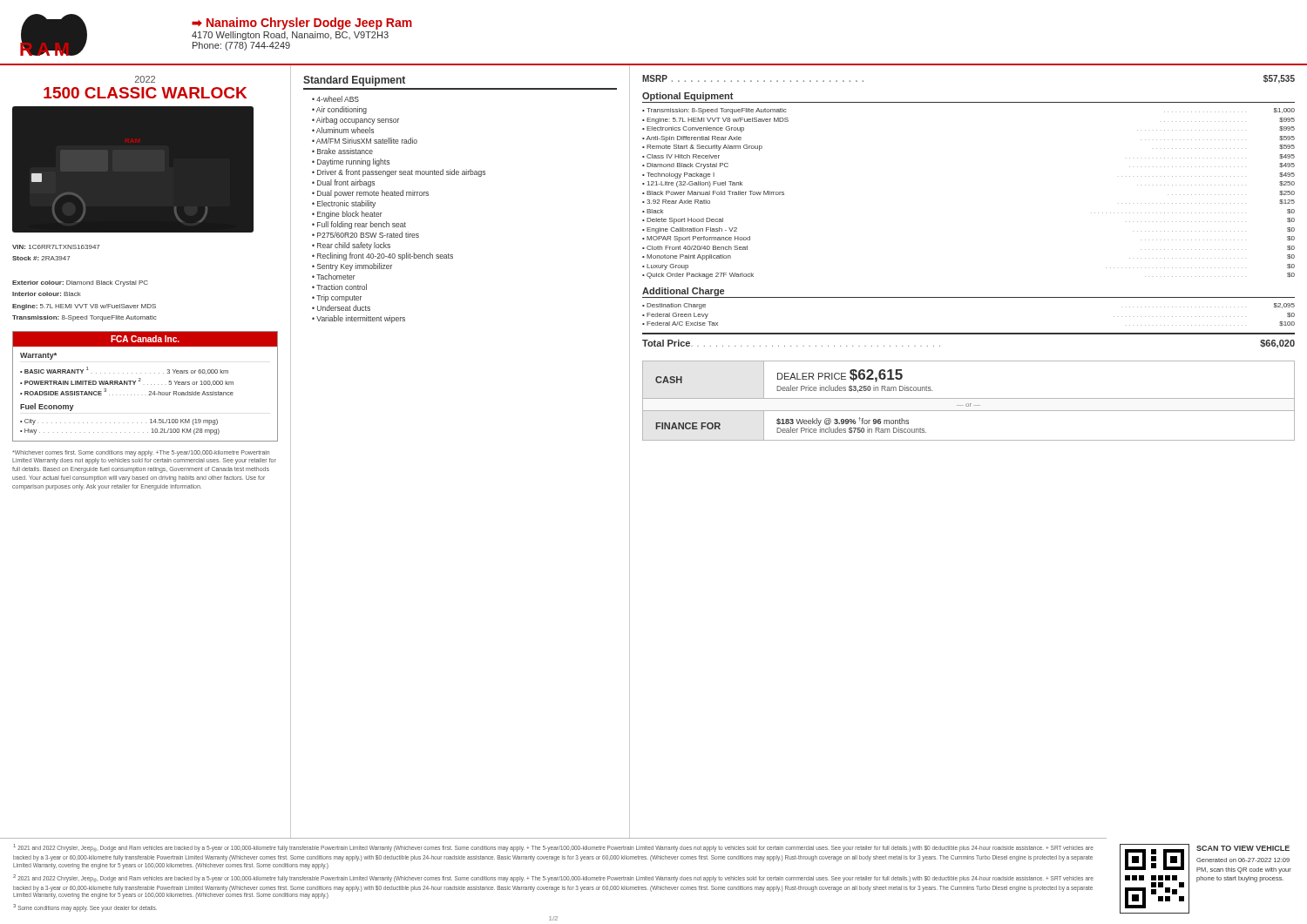
Task: Select the list item that says "• Dual front airbags"
Action: (344, 183)
